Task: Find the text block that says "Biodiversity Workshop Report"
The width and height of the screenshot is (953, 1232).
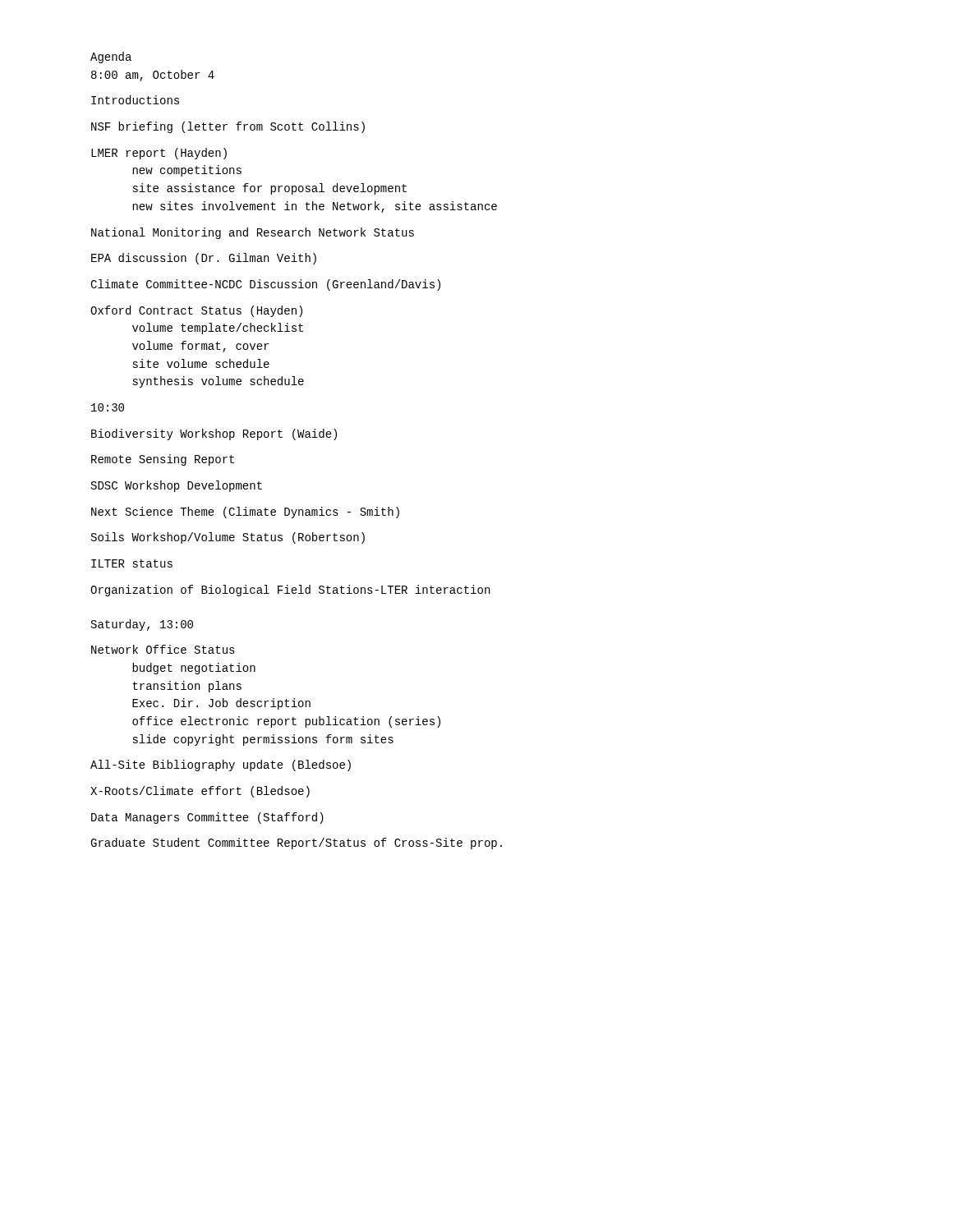Action: (x=215, y=434)
